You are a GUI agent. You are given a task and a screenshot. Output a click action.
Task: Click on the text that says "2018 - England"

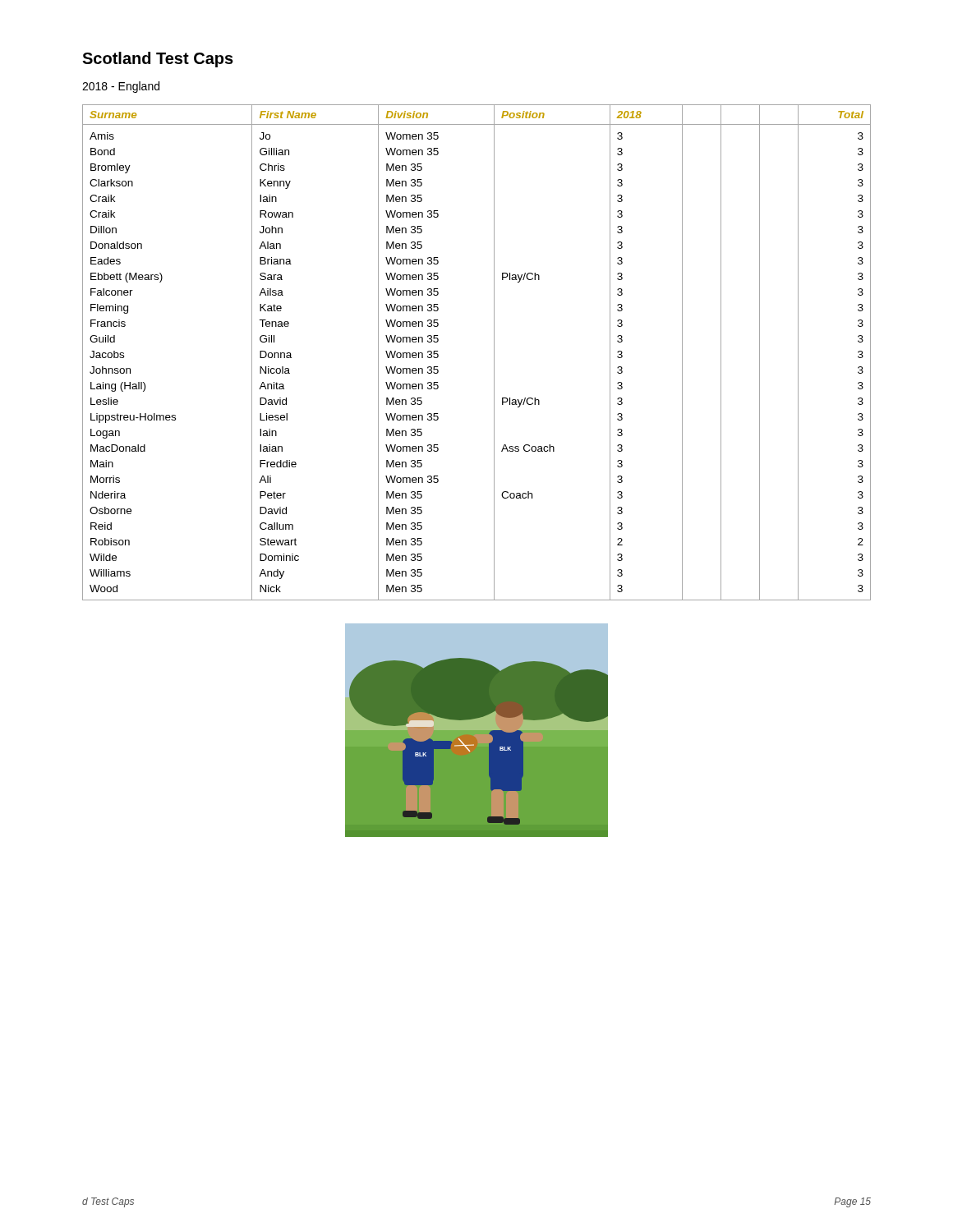tap(121, 86)
